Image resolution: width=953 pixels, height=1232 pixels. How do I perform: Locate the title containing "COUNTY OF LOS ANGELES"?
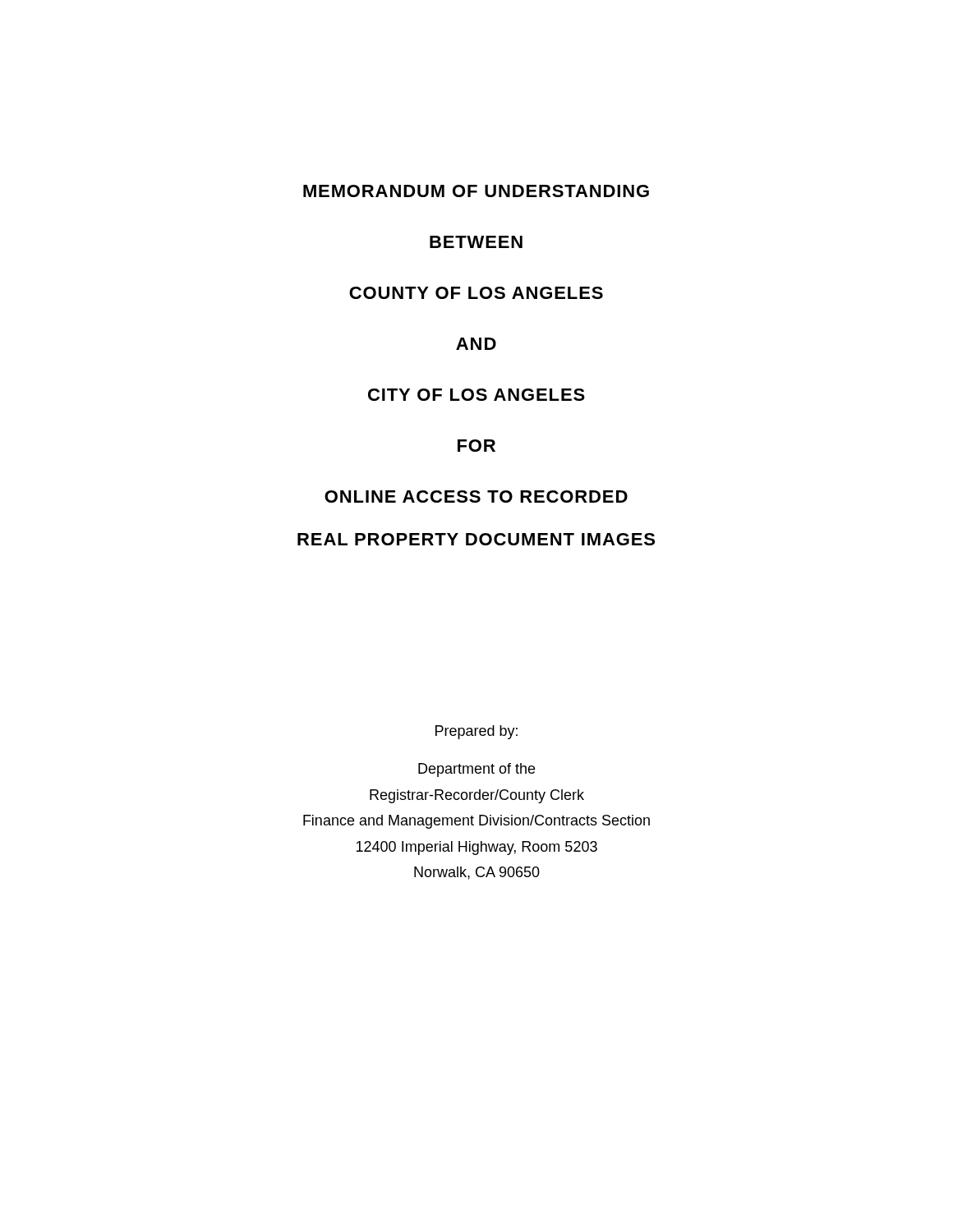(x=476, y=293)
